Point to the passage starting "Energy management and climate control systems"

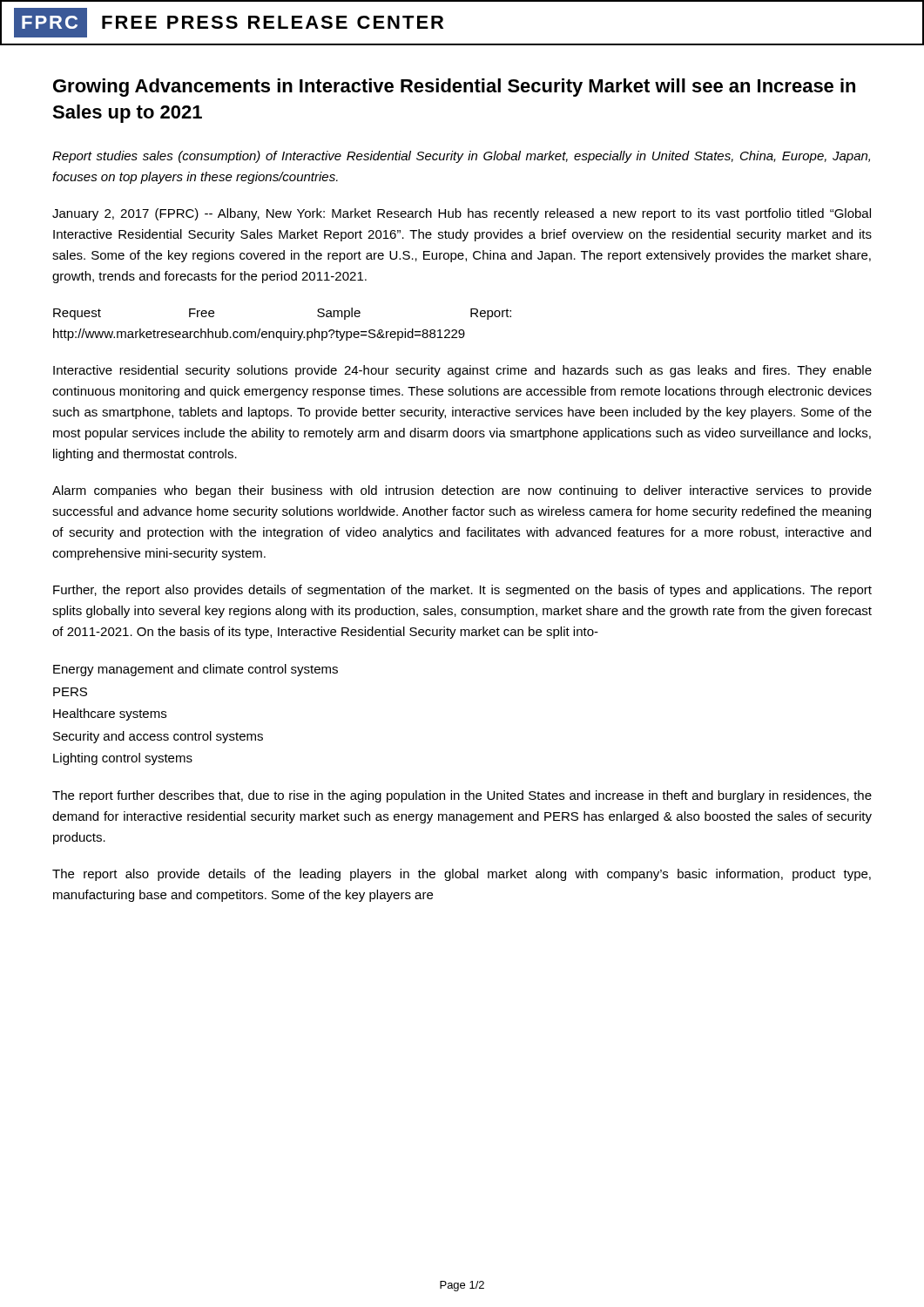coord(195,669)
